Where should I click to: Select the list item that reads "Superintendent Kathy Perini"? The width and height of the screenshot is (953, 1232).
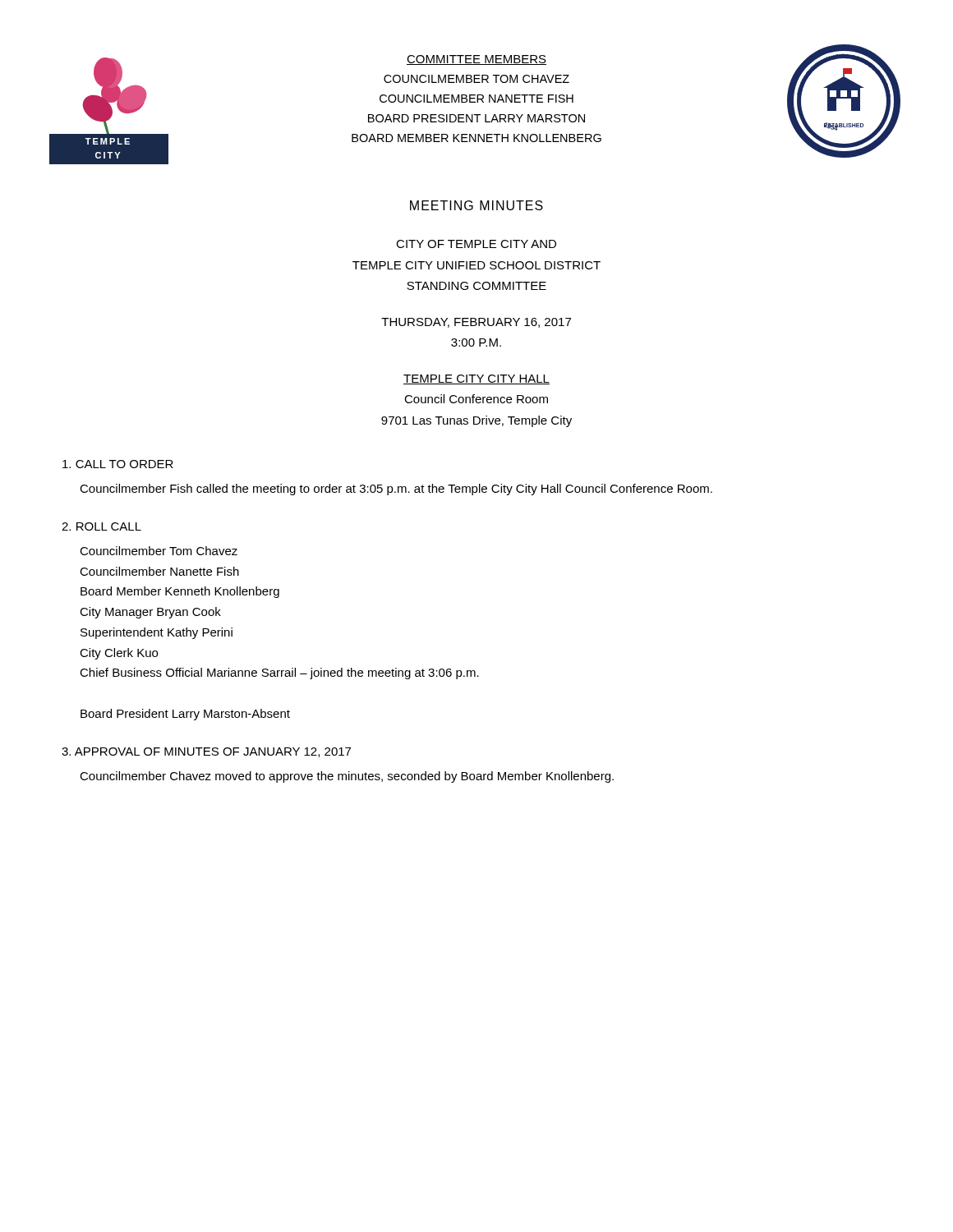pos(156,632)
